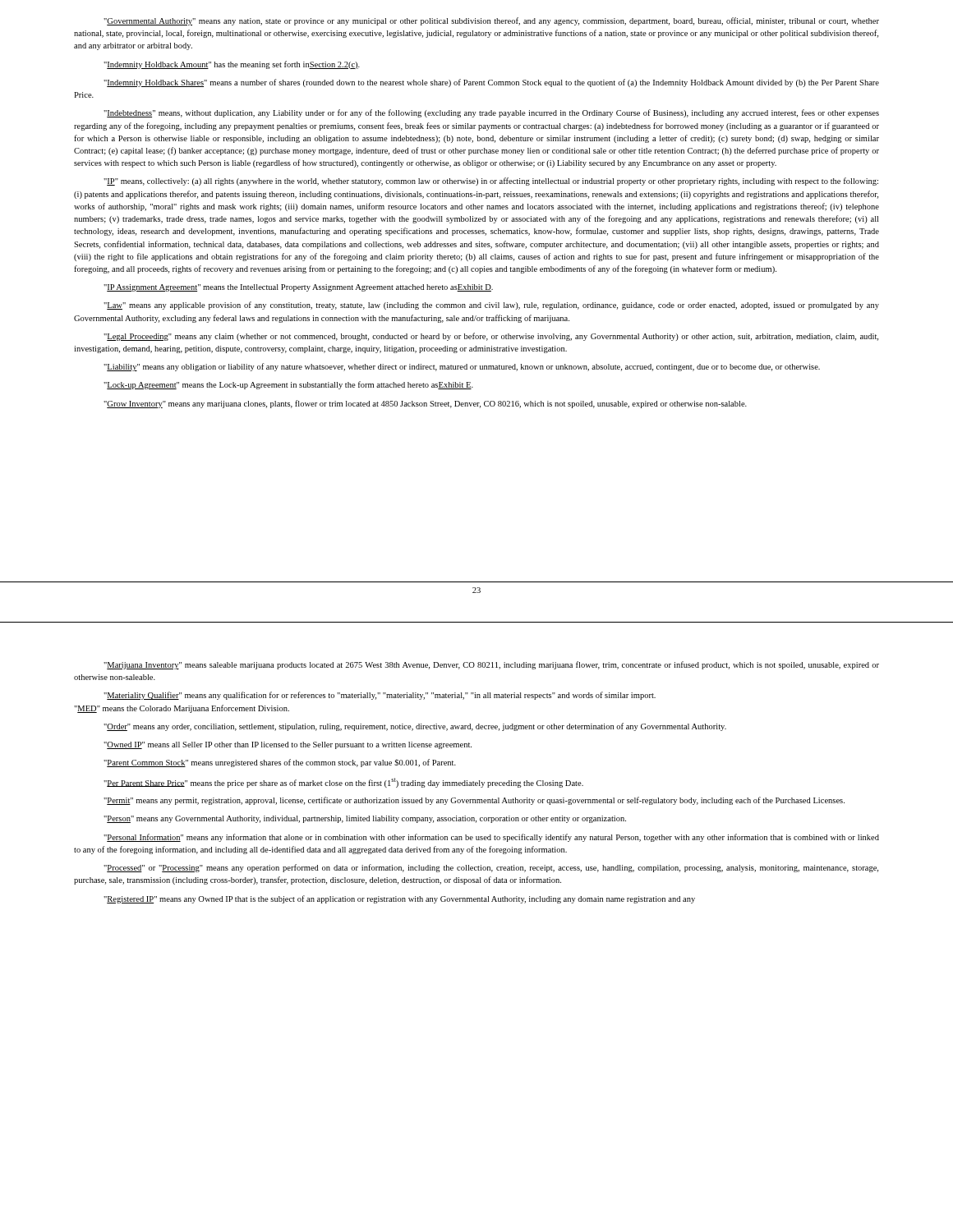The image size is (953, 1232).
Task: Find the block on this page that starts ""IP" means, collectively: (a) all rights (anywhere in"
Action: [476, 225]
